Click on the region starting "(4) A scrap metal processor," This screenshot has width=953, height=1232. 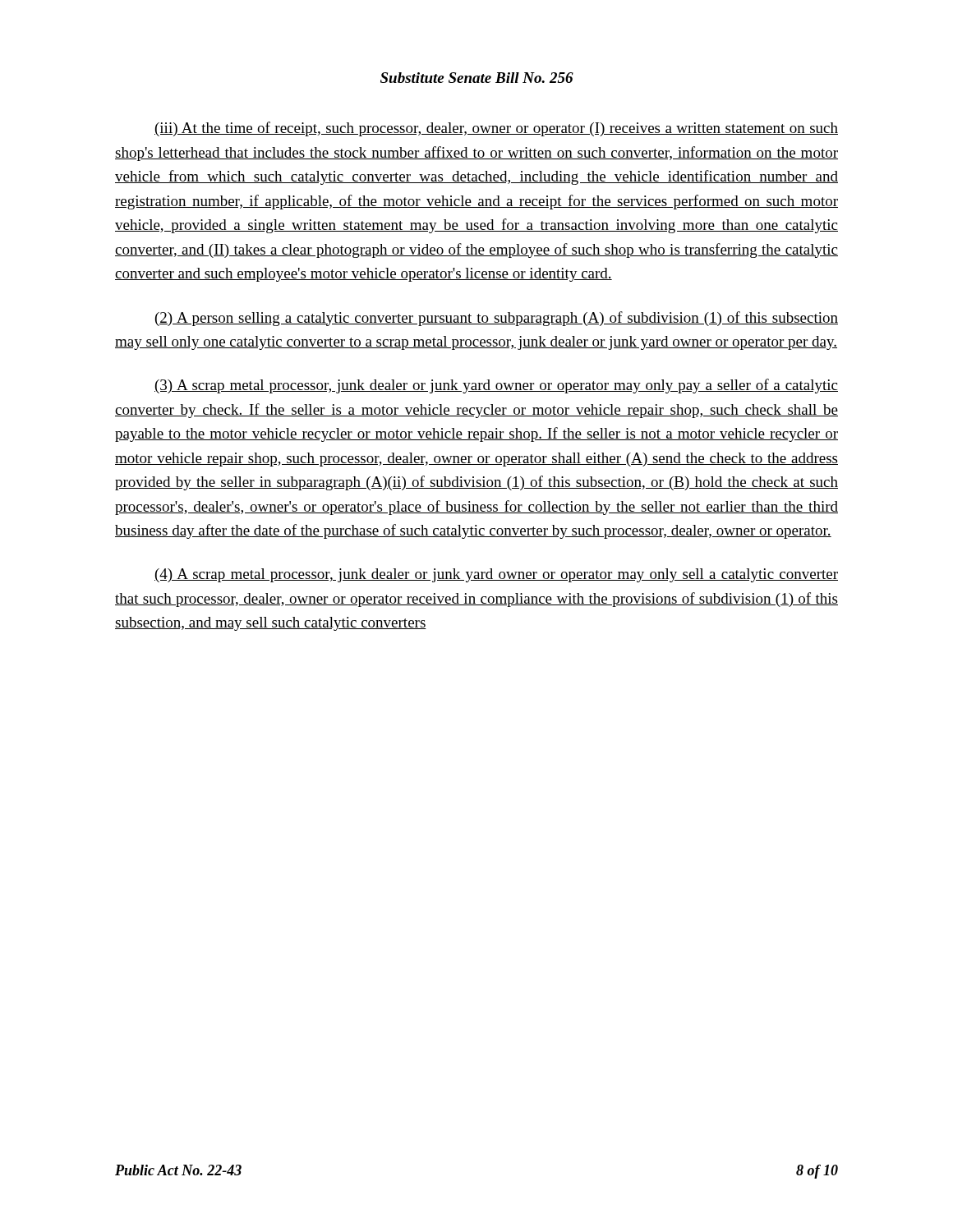pos(476,598)
